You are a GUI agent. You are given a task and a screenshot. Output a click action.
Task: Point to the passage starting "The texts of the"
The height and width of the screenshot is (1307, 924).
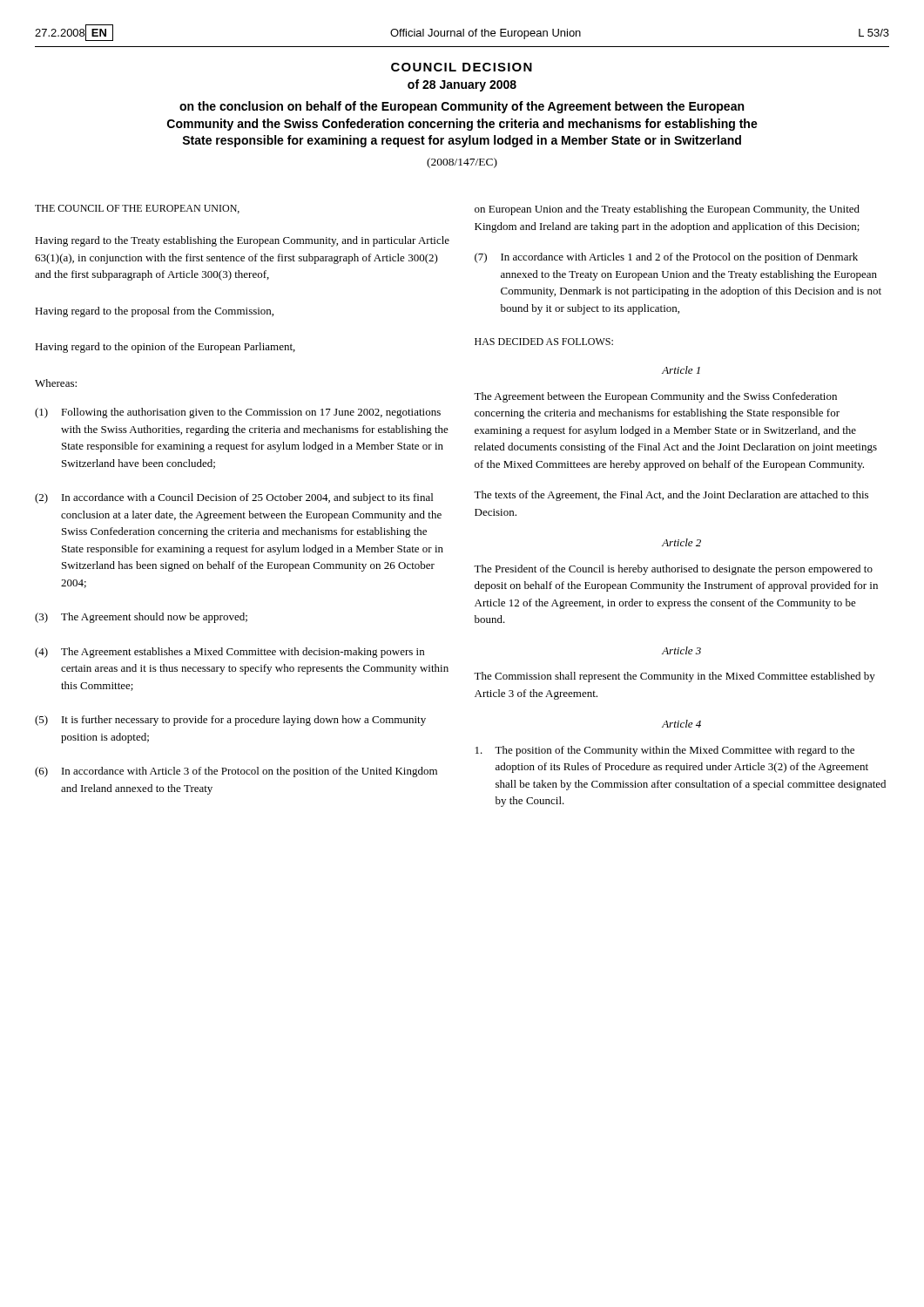pyautogui.click(x=671, y=503)
